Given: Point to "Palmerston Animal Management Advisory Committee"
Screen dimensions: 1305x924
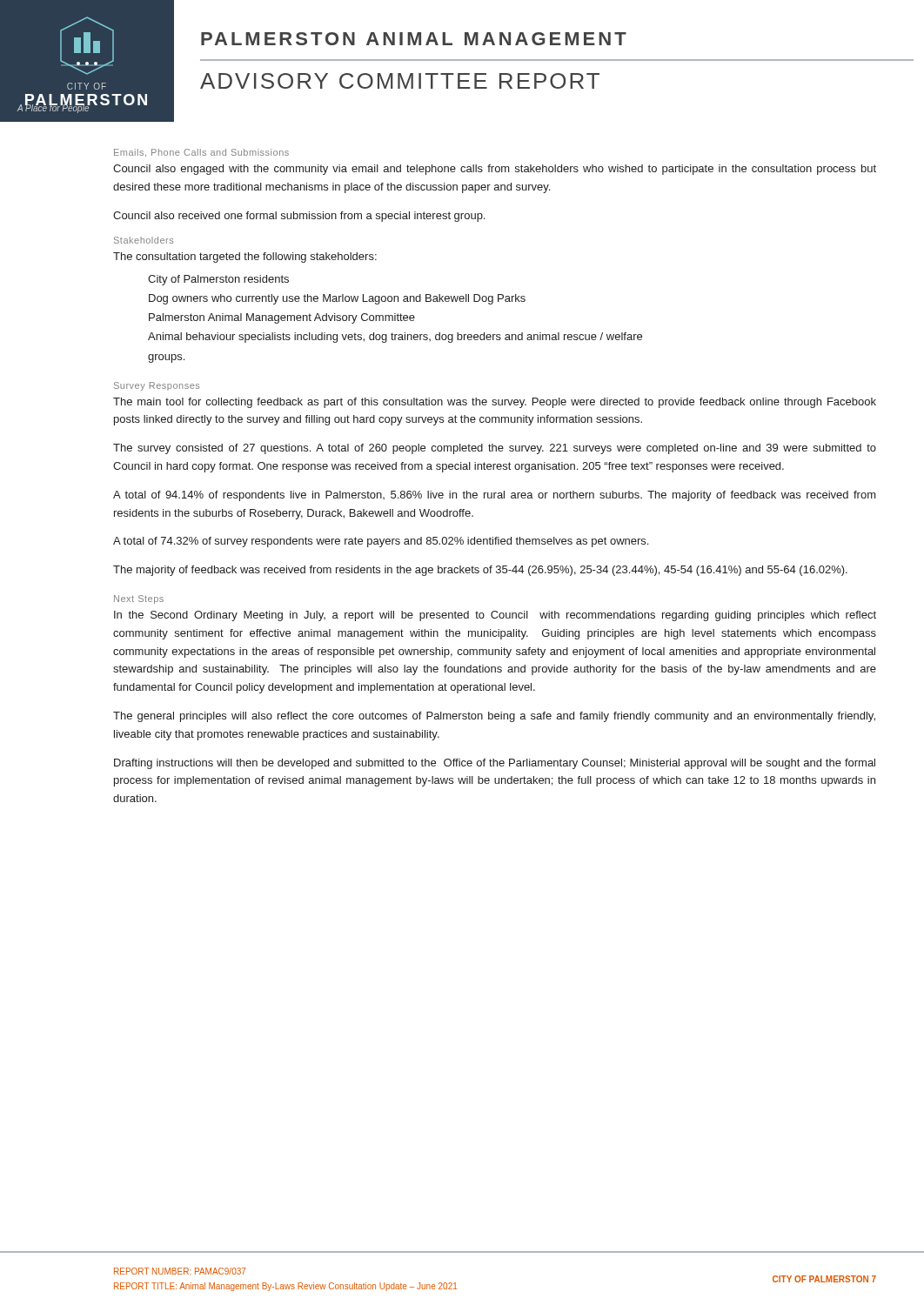Looking at the screenshot, I should [x=281, y=317].
